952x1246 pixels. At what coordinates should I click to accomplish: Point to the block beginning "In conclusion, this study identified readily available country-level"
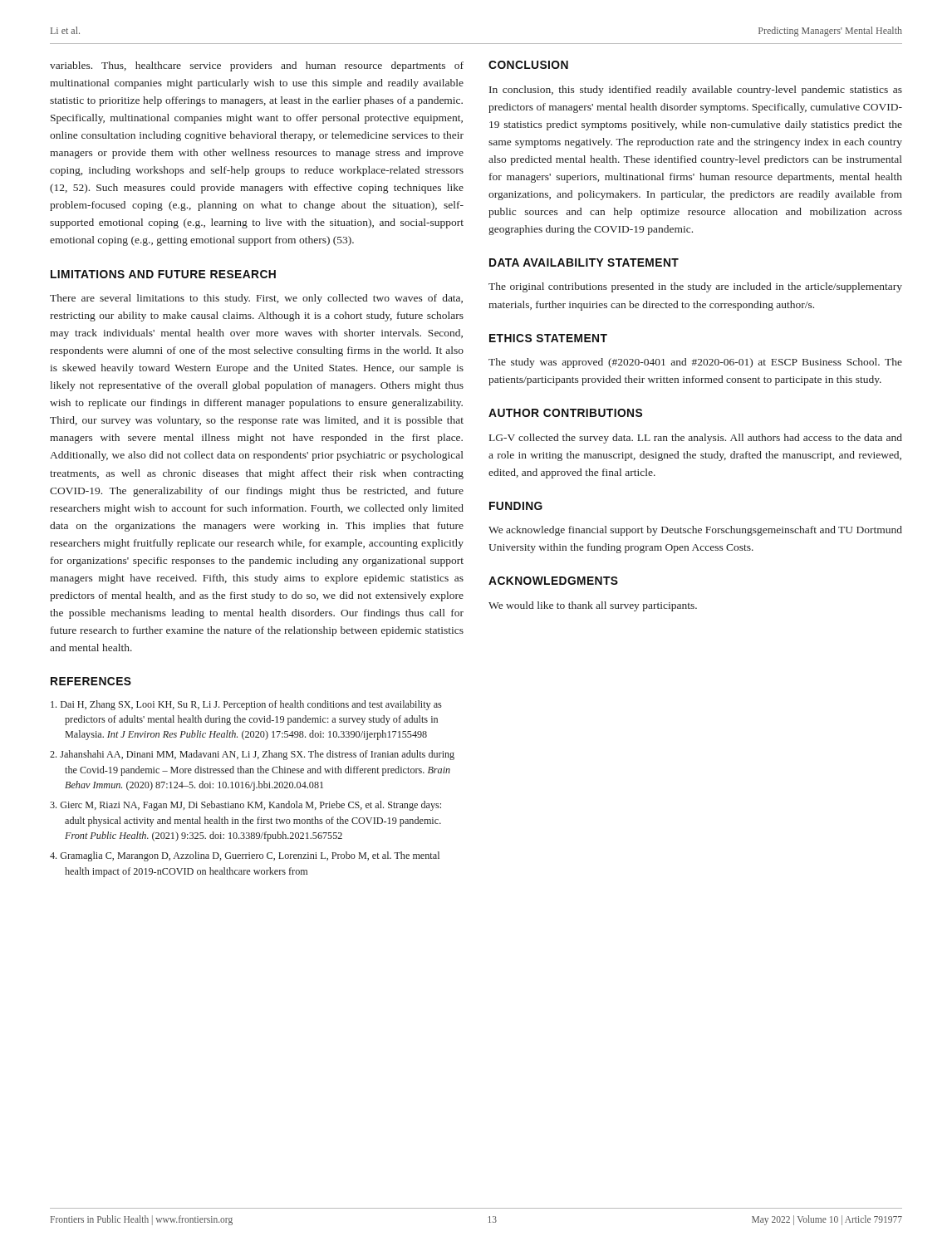coord(695,159)
